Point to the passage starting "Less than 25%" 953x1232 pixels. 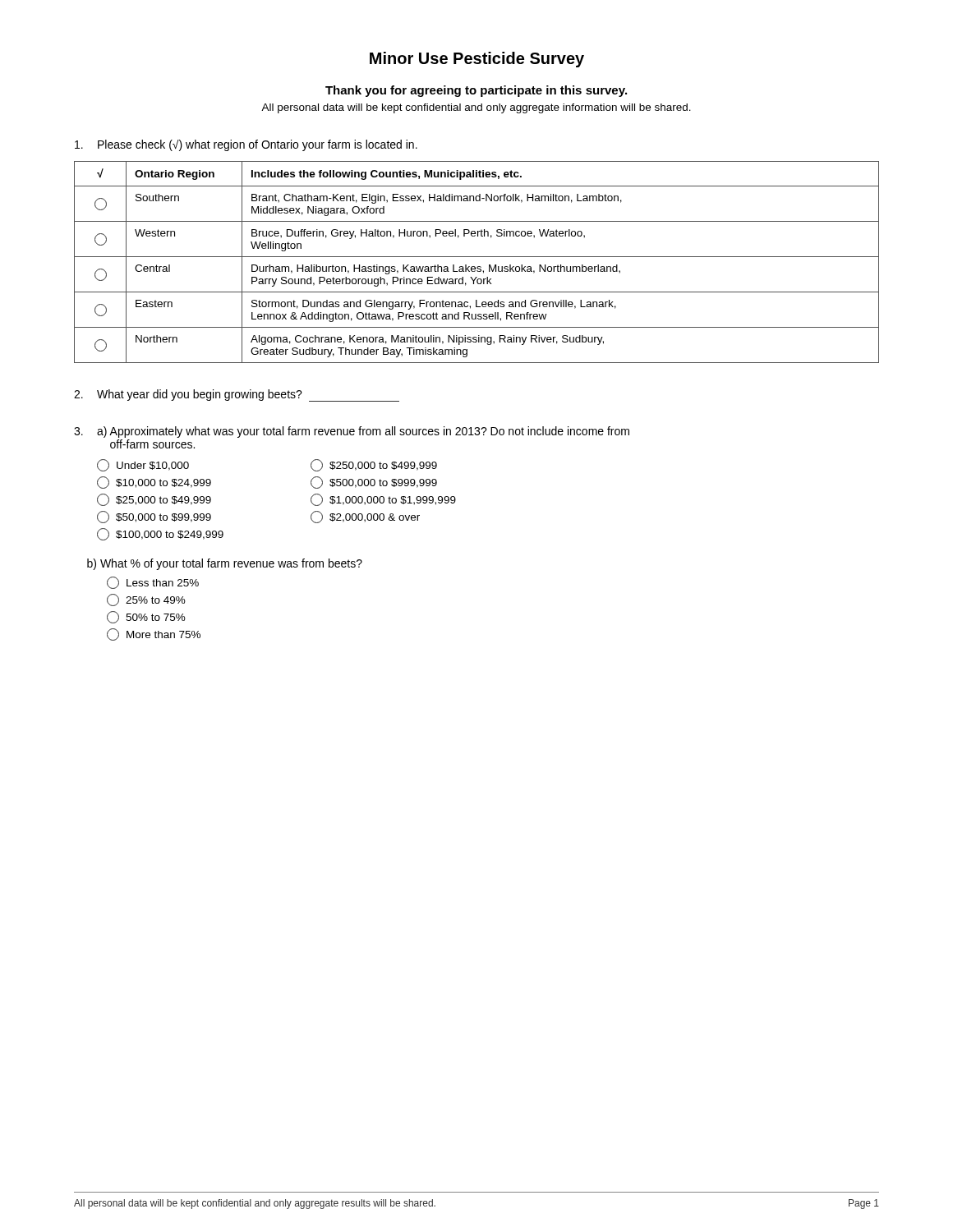[x=153, y=583]
